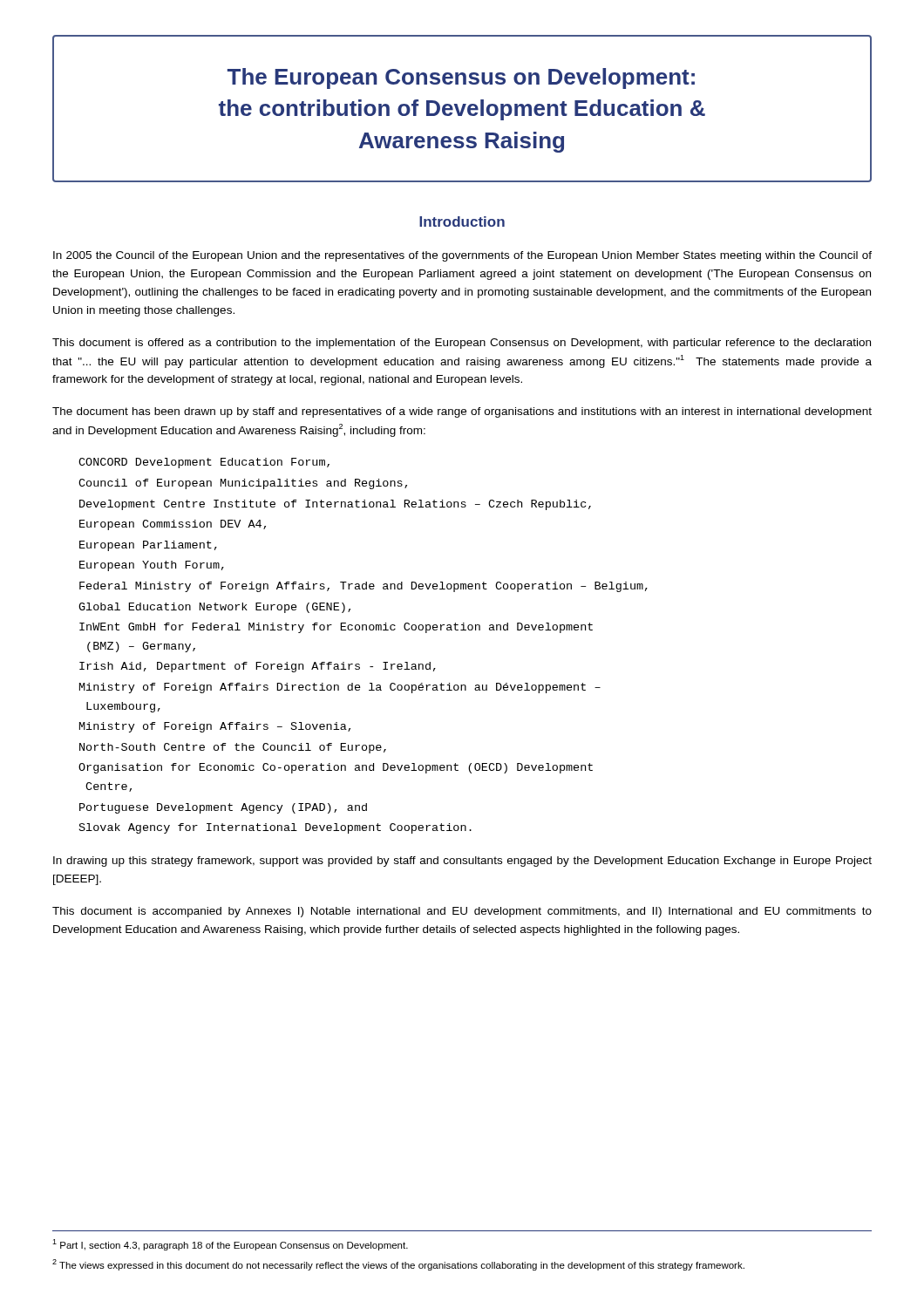The height and width of the screenshot is (1308, 924).
Task: Locate the block of text that opens with "The document has"
Action: tap(462, 421)
